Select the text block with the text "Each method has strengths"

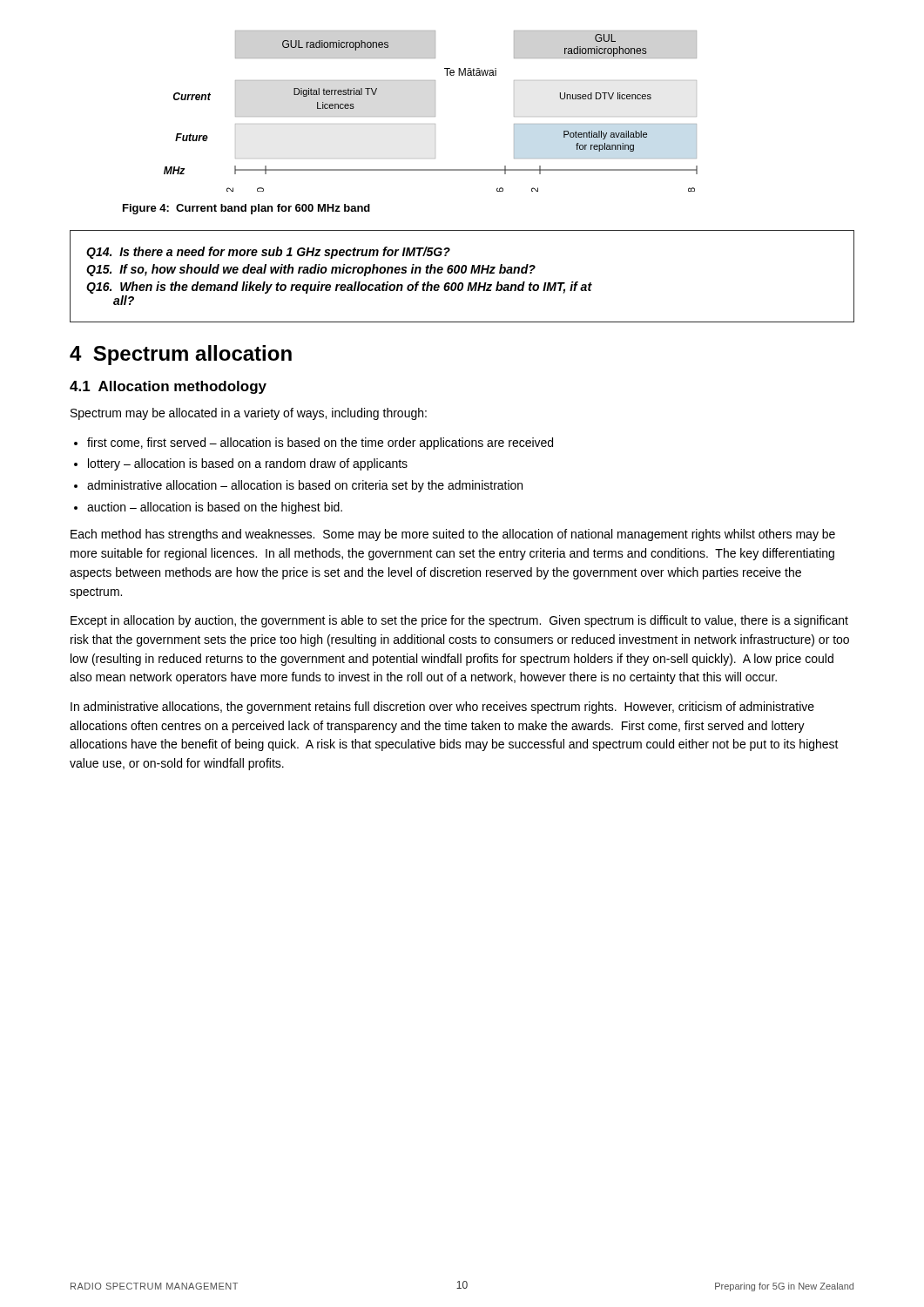[453, 563]
